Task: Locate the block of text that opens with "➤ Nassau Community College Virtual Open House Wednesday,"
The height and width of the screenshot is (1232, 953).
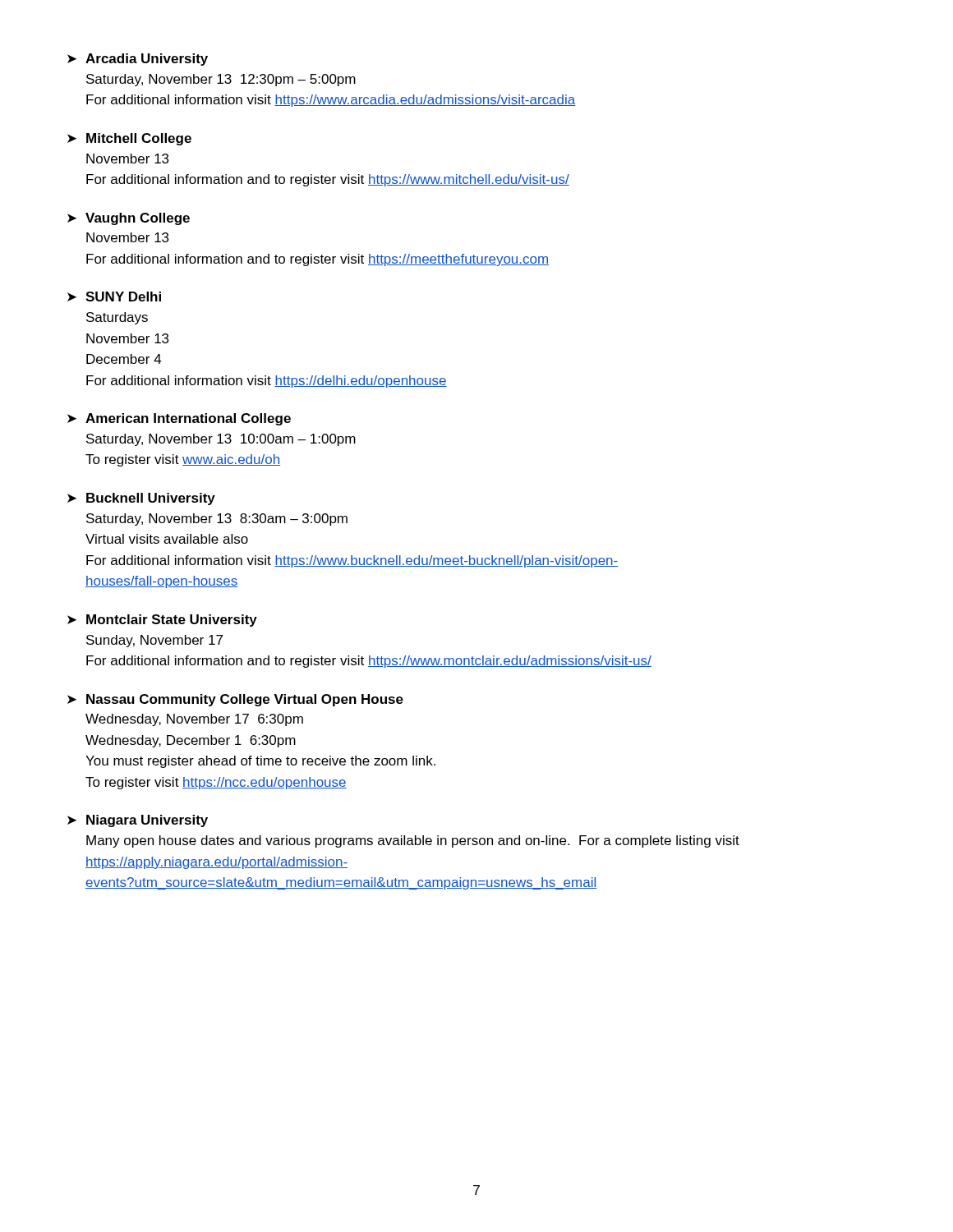Action: (235, 700)
